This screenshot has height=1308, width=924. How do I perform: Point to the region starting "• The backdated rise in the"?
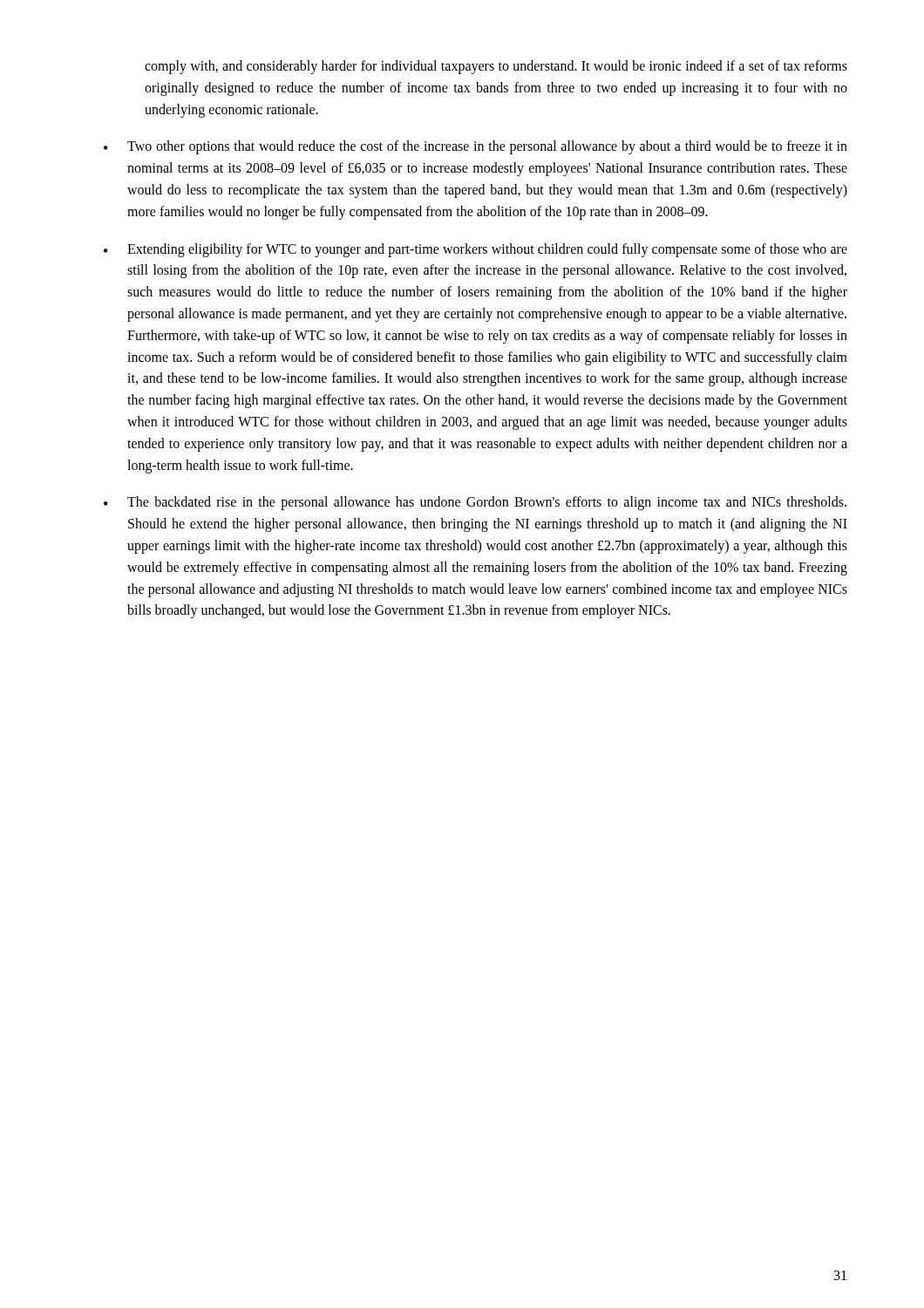(475, 557)
